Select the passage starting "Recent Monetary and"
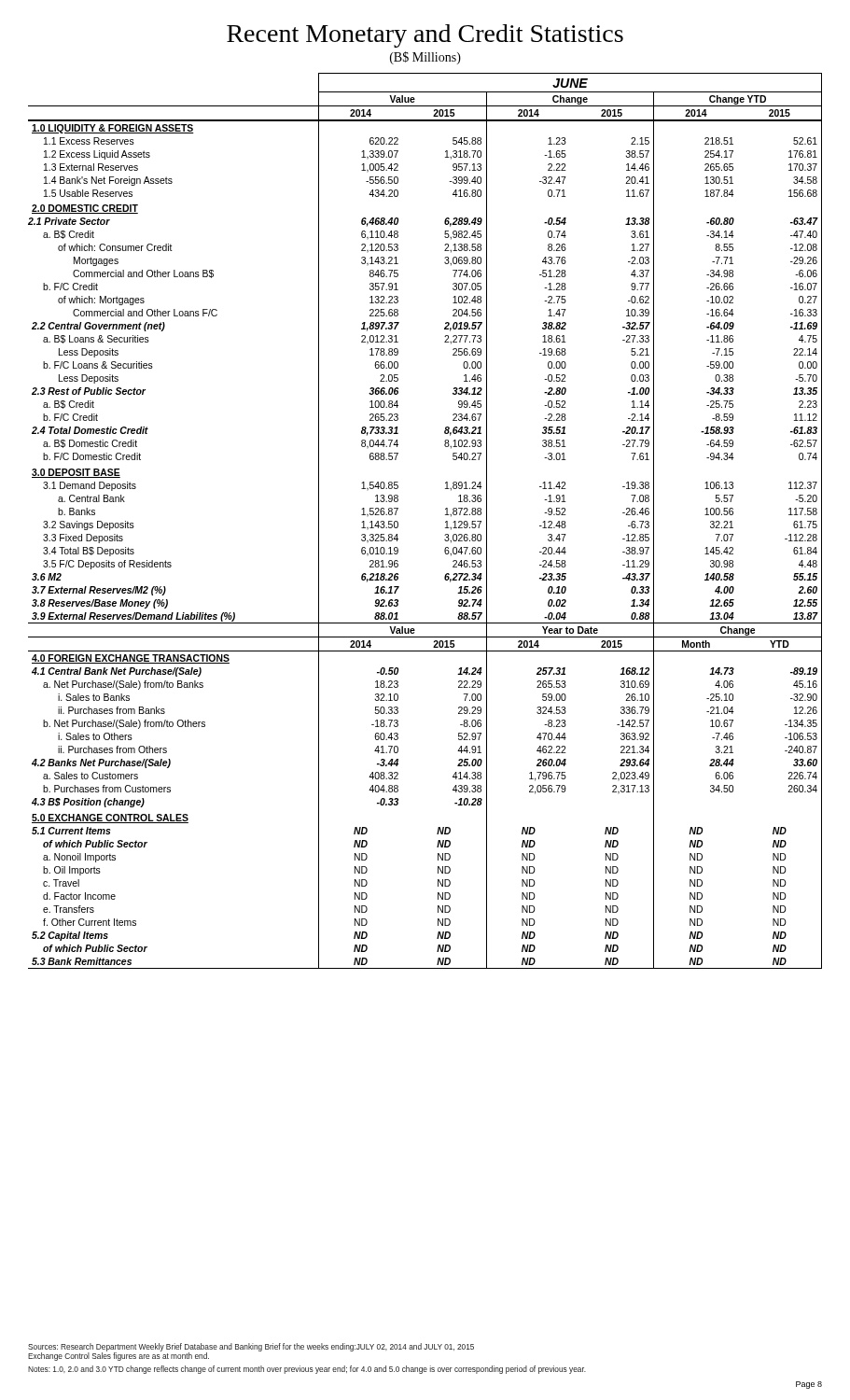 [425, 33]
